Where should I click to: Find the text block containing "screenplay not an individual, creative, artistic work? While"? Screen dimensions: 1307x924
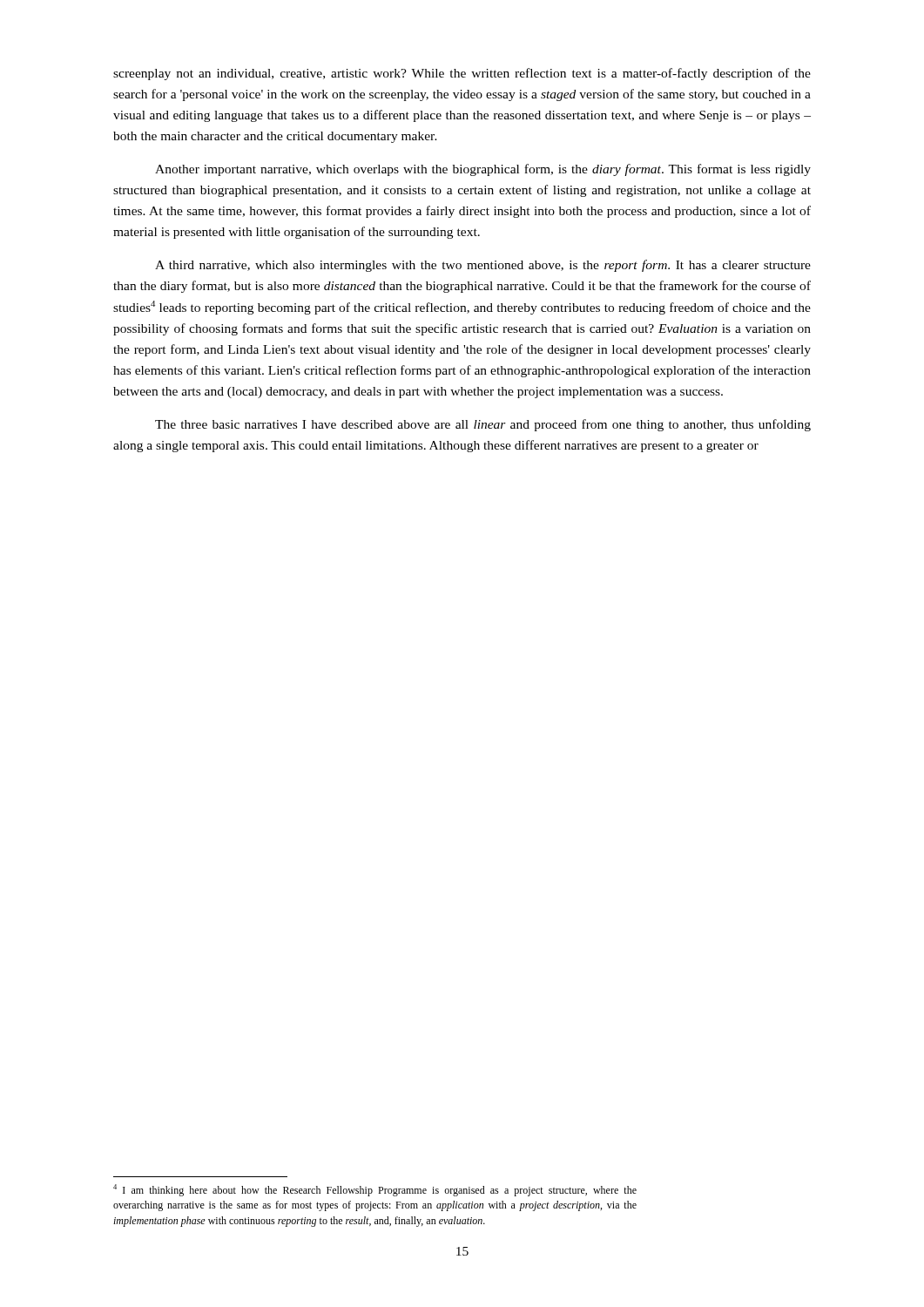point(462,105)
